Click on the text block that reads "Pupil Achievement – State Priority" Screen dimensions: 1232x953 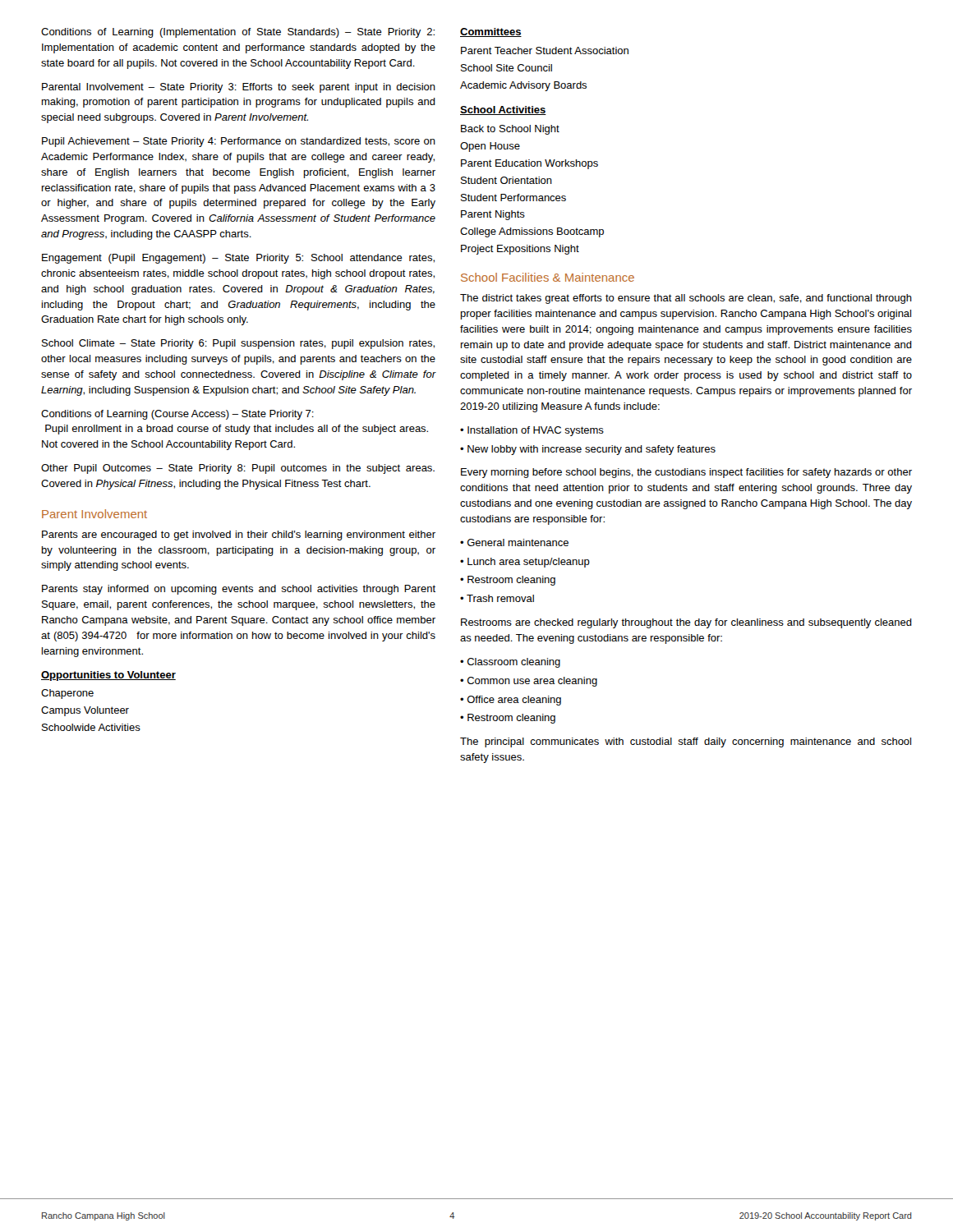coord(238,187)
